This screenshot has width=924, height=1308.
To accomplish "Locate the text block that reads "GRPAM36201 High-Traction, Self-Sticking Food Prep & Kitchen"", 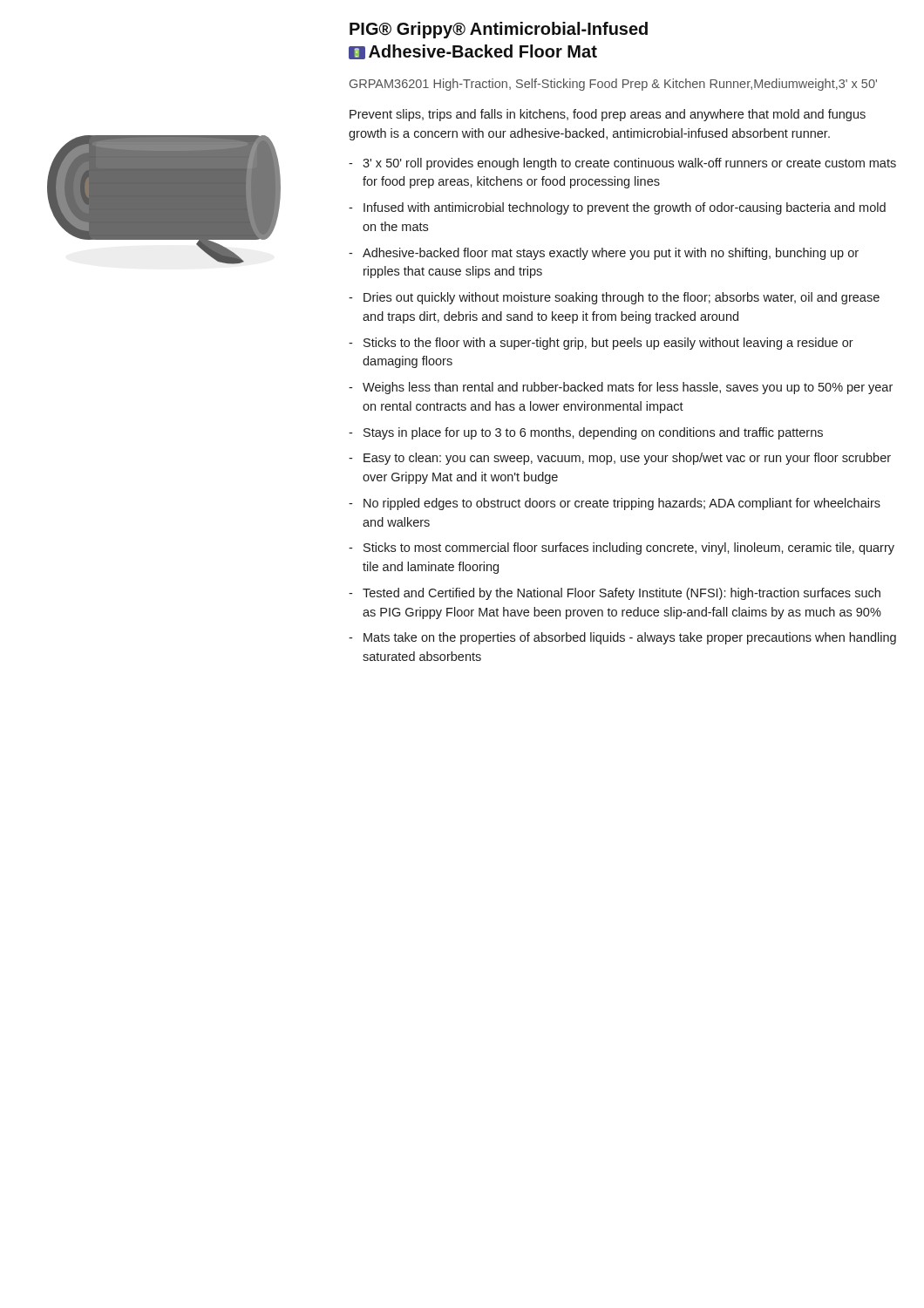I will coord(613,84).
